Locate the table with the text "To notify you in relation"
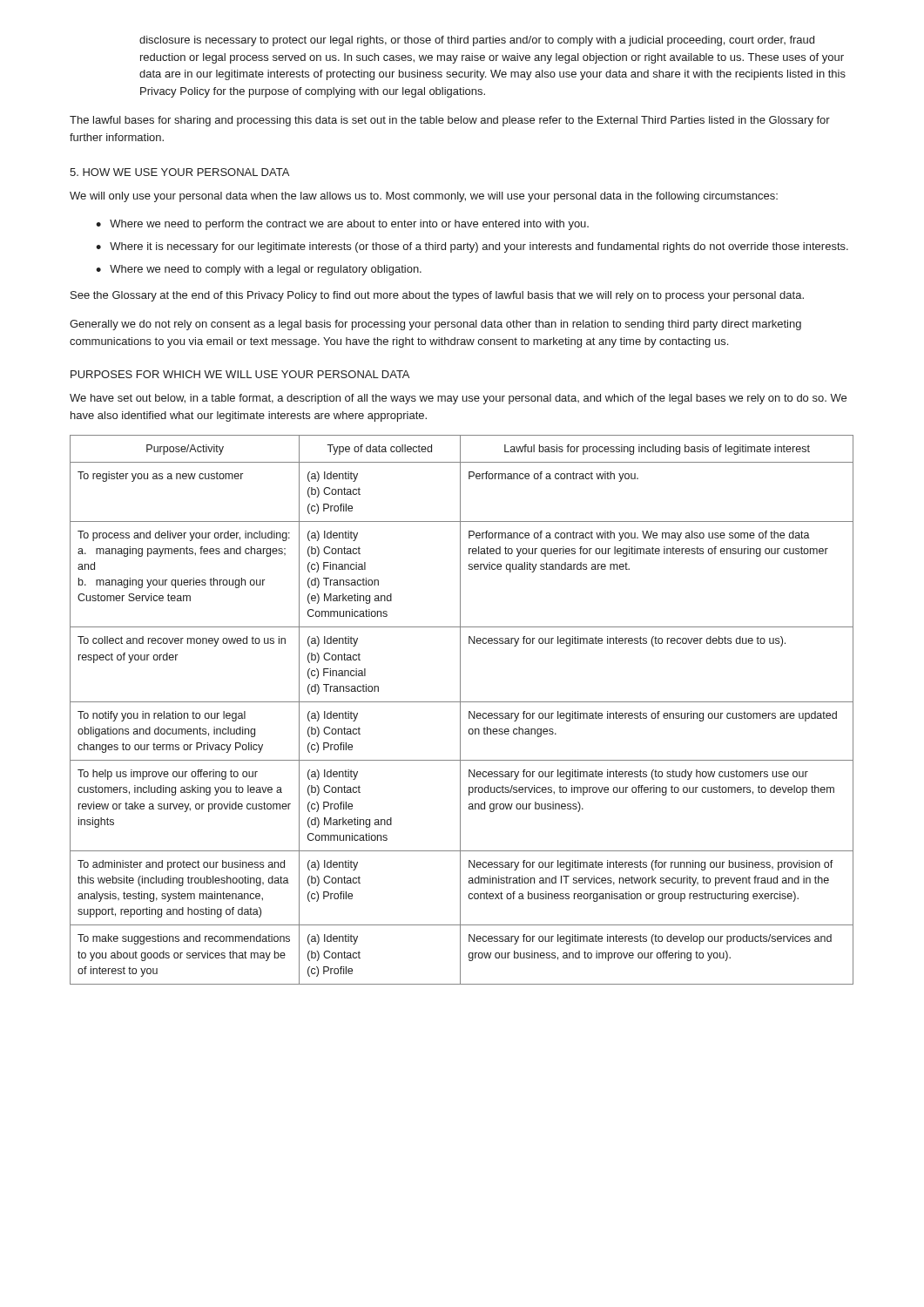 coord(462,710)
